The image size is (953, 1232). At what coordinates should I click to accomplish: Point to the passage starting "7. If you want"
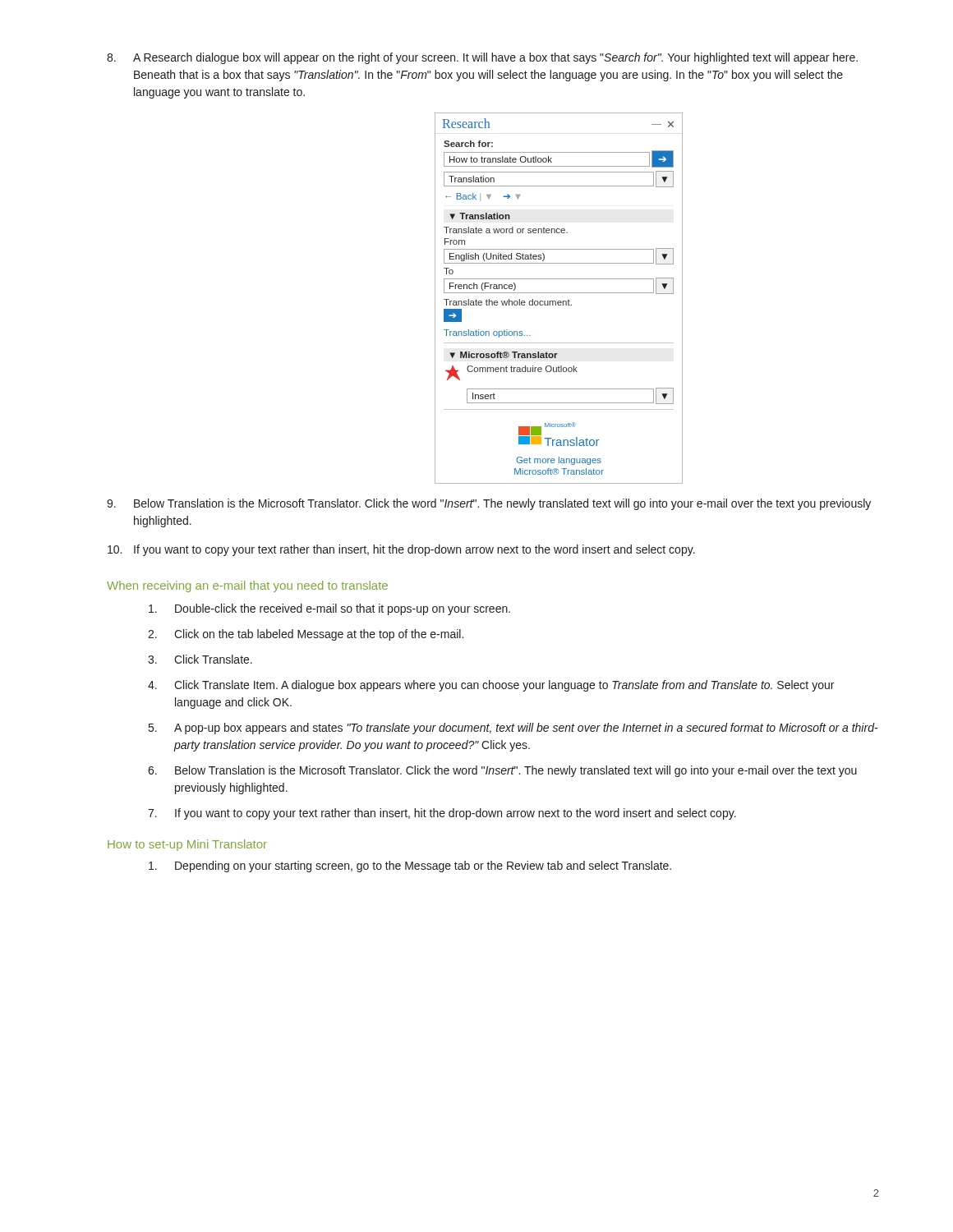(513, 813)
